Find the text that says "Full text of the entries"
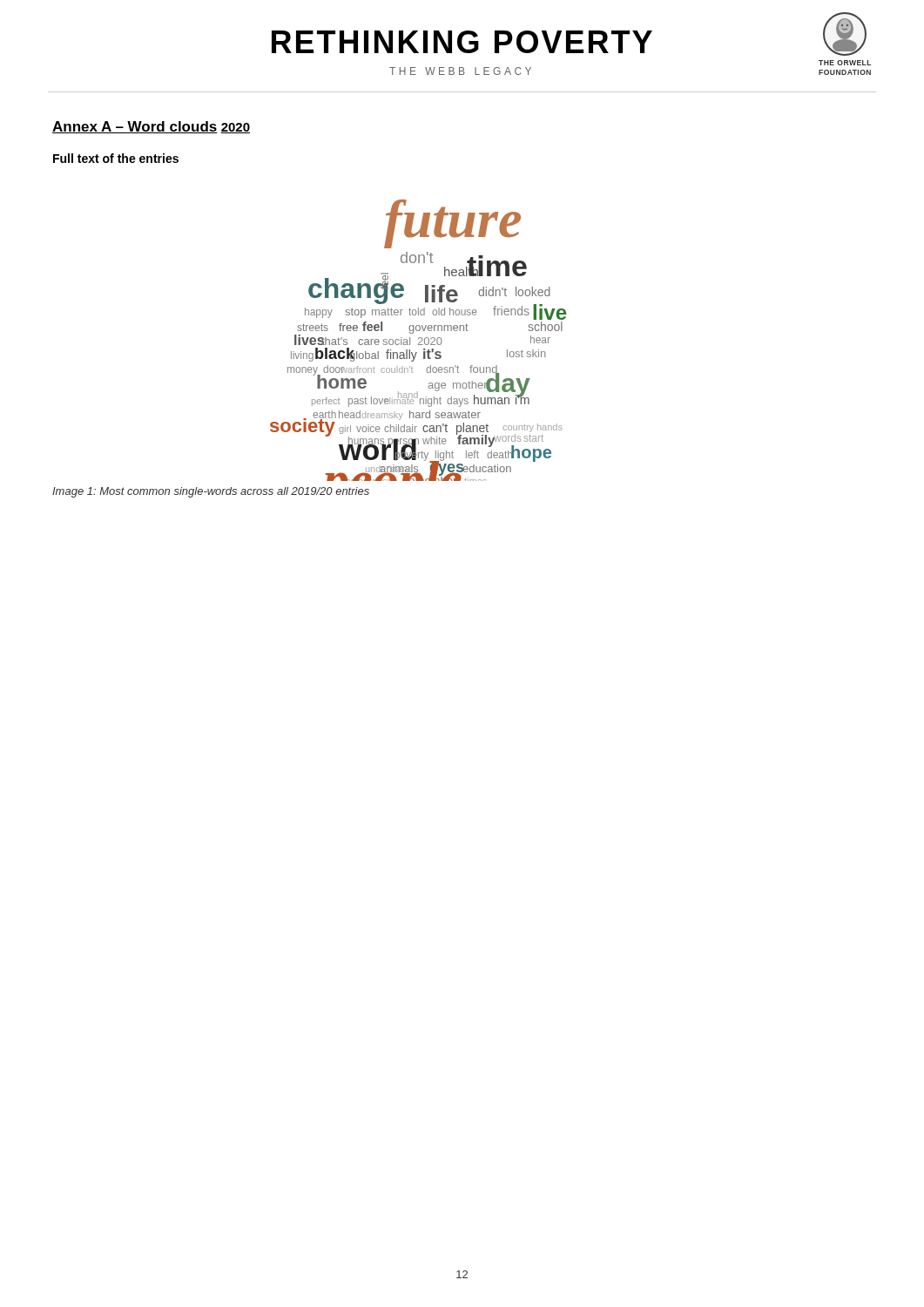The width and height of the screenshot is (924, 1307). coord(116,159)
